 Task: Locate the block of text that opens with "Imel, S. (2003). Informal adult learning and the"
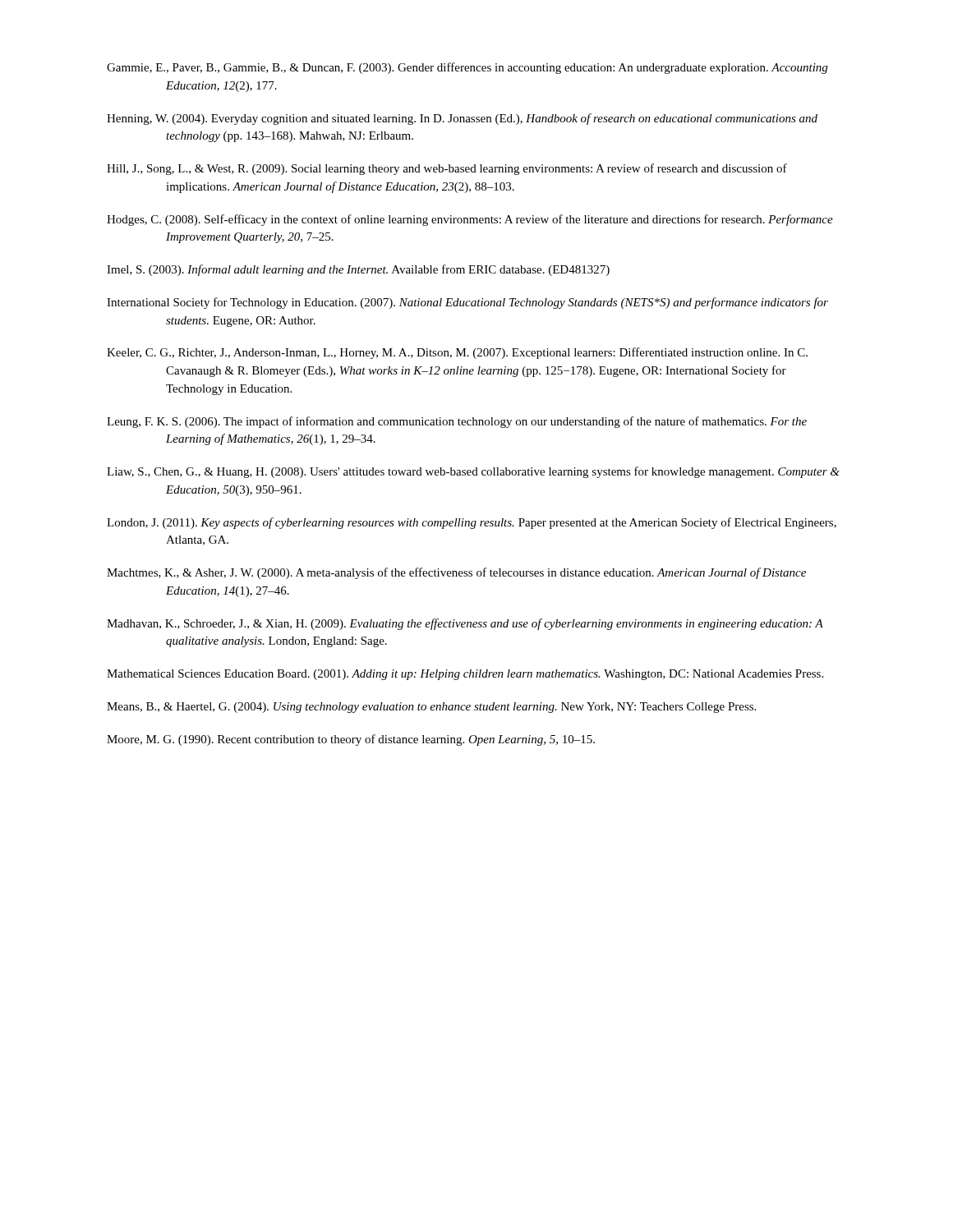point(358,269)
